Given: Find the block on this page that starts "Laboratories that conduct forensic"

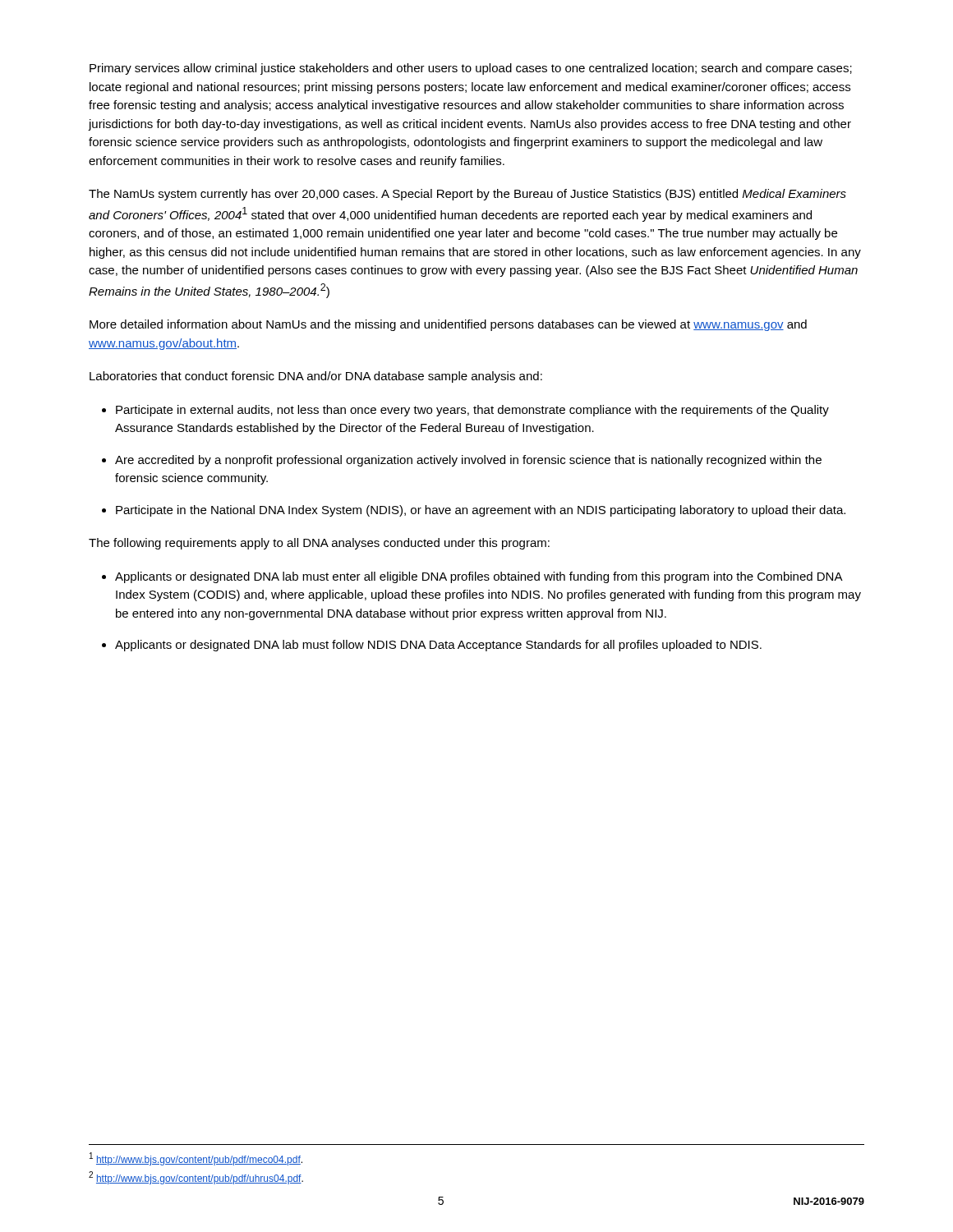Looking at the screenshot, I should point(316,376).
